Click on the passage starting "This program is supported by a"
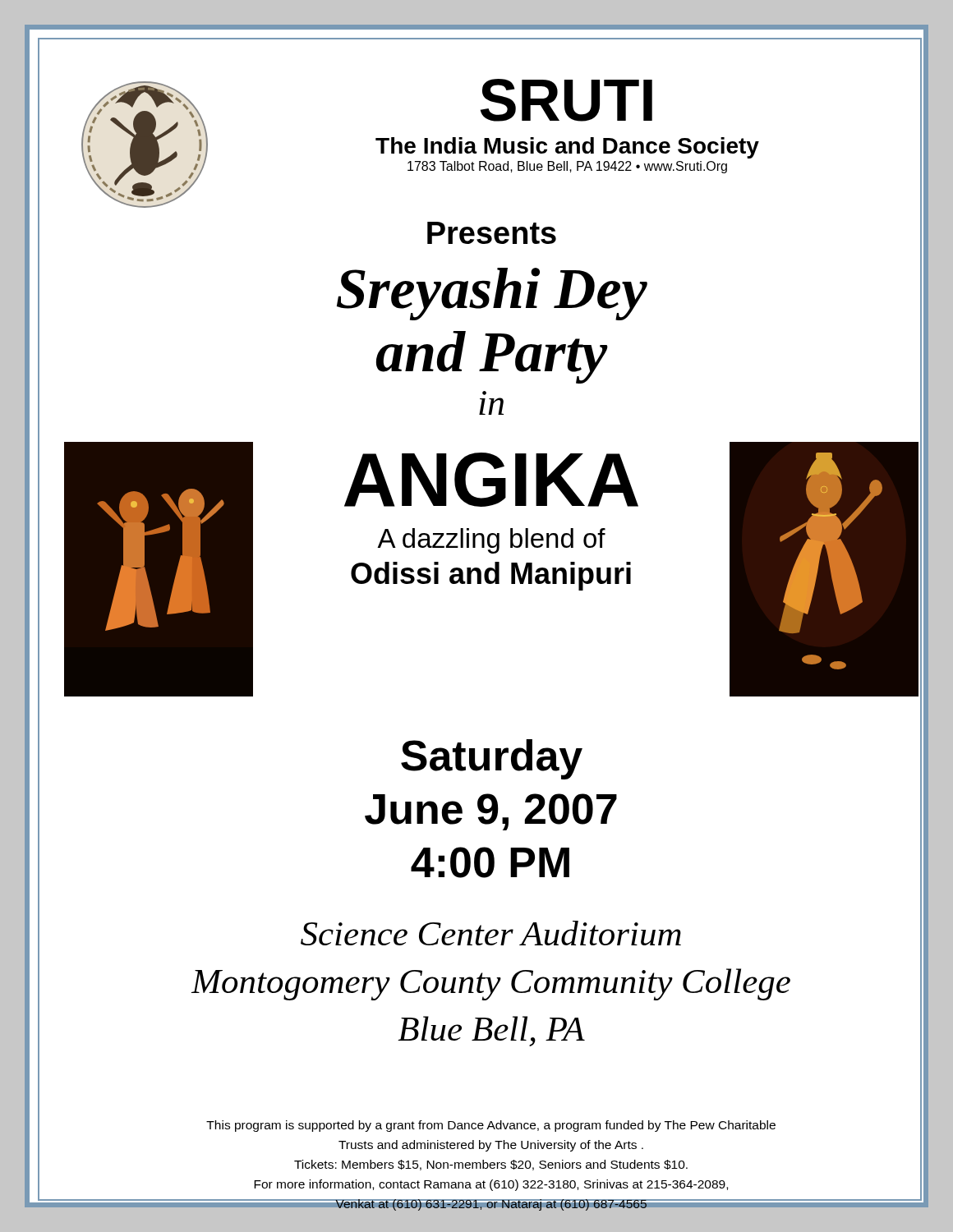Screen dimensions: 1232x953 (x=491, y=1165)
